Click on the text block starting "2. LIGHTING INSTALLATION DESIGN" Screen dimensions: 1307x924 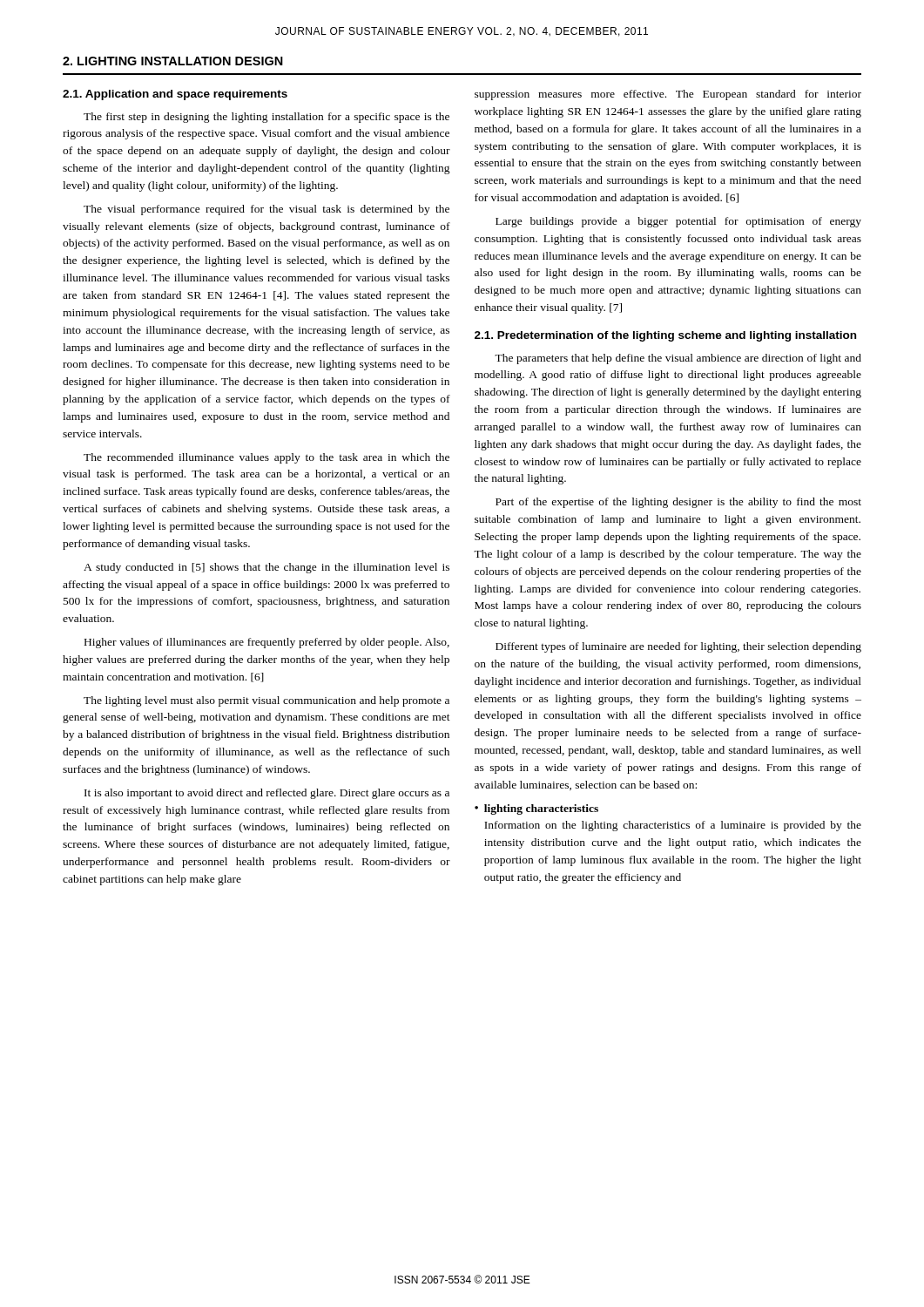point(173,61)
